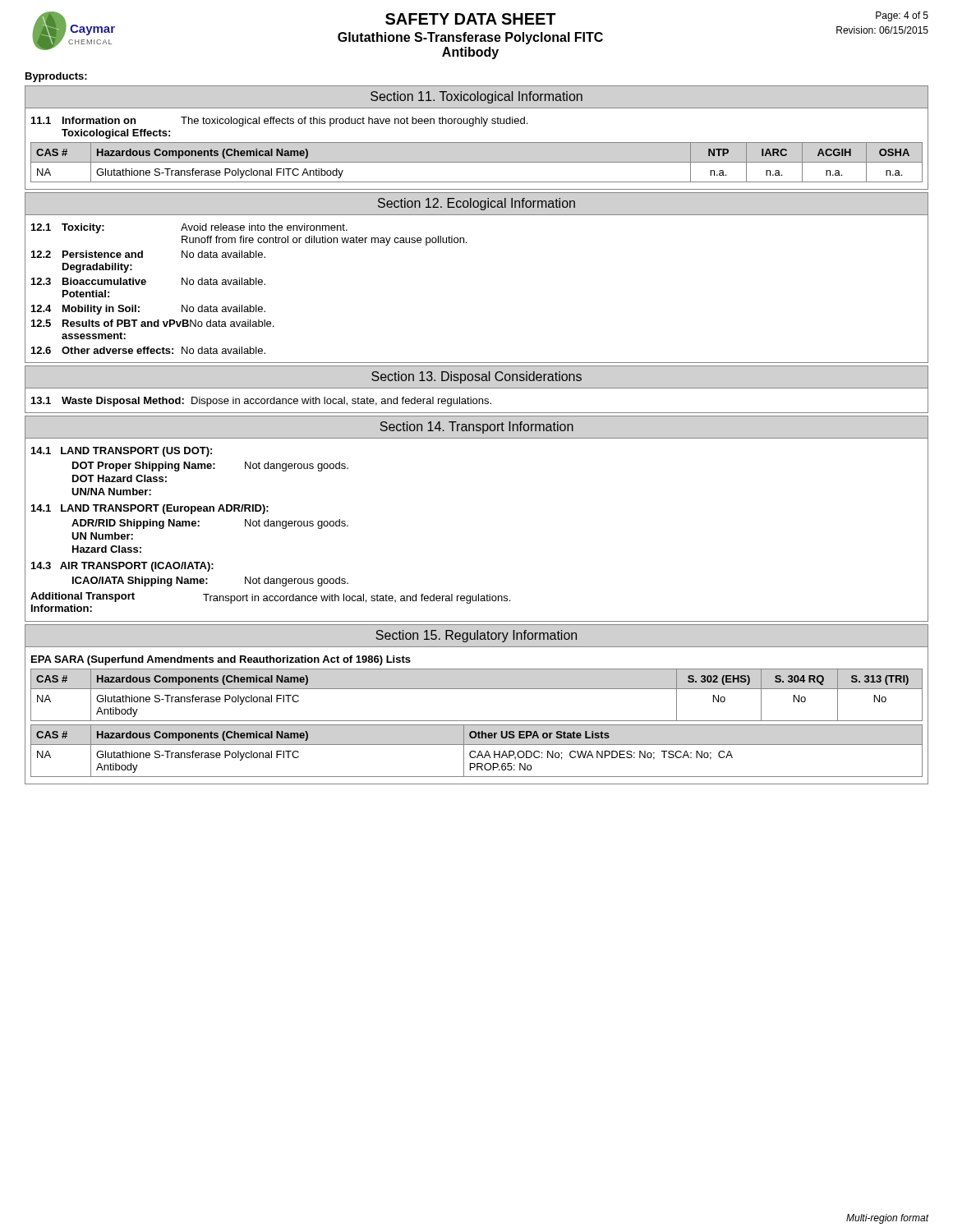This screenshot has height=1232, width=953.
Task: Select the region starting "5 Results of PBT and vPvBassessment: No"
Action: click(x=153, y=329)
